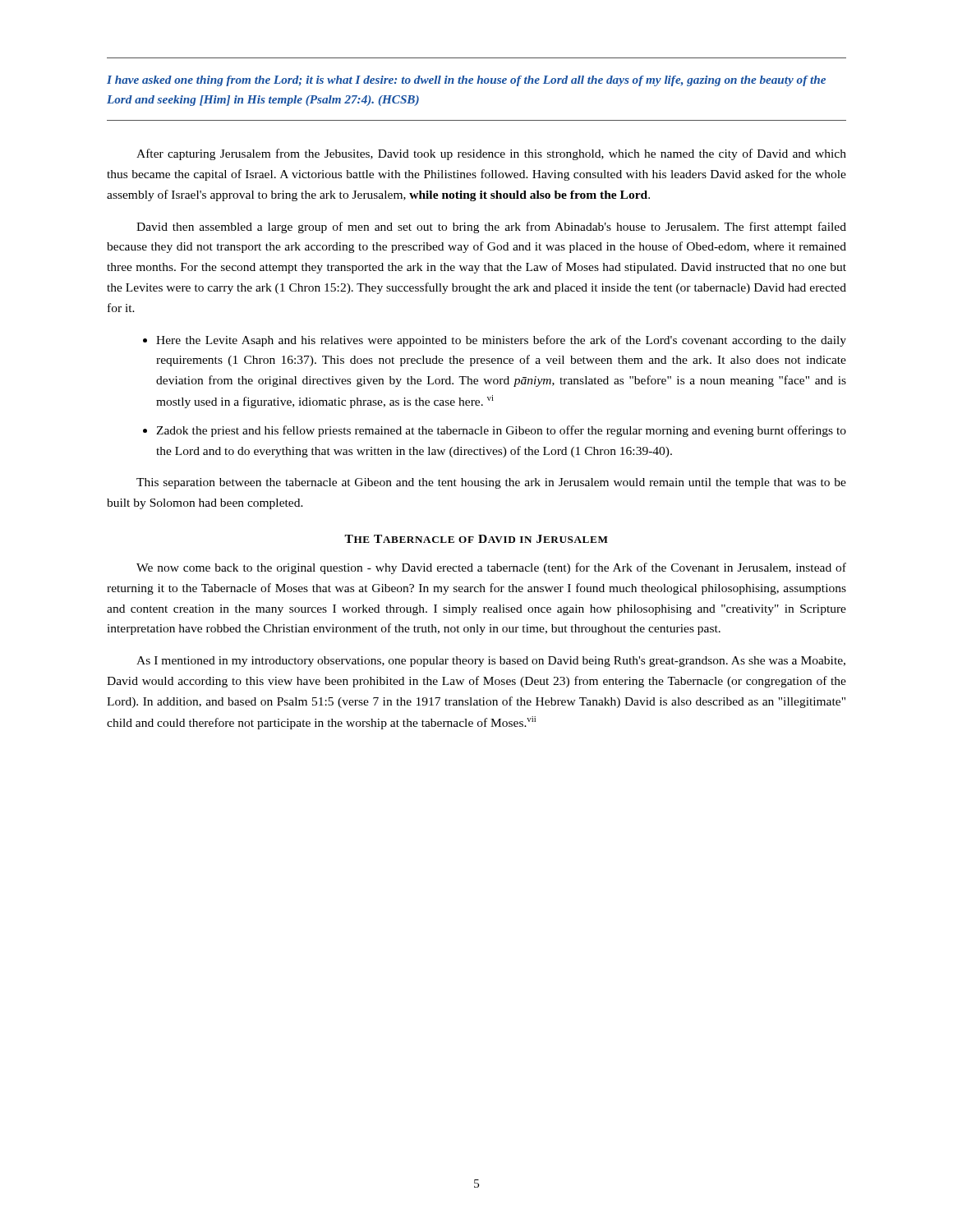Find the block on this page that starts "David then assembled a large group of"

click(476, 267)
